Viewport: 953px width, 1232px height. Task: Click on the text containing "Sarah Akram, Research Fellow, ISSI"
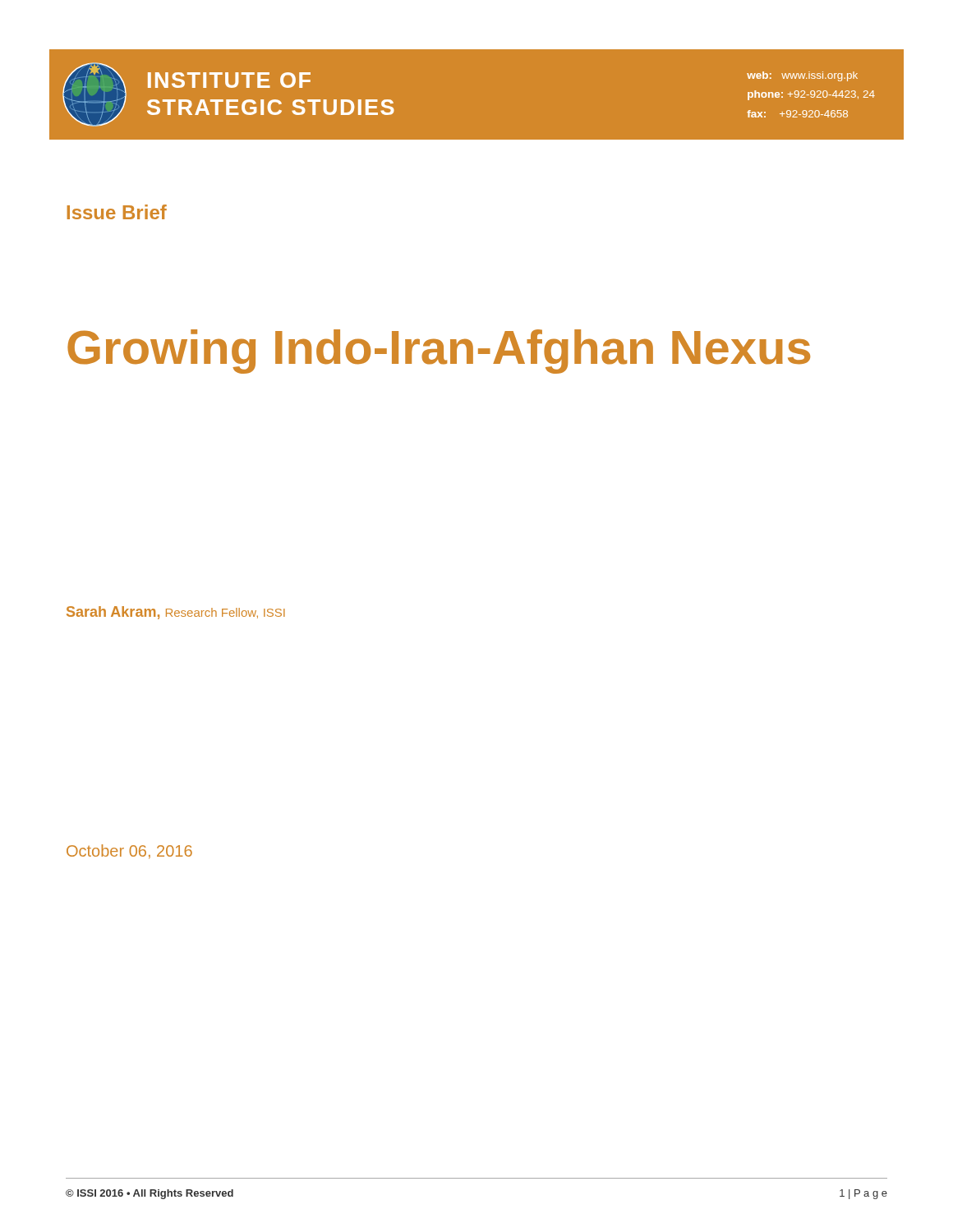(x=176, y=612)
